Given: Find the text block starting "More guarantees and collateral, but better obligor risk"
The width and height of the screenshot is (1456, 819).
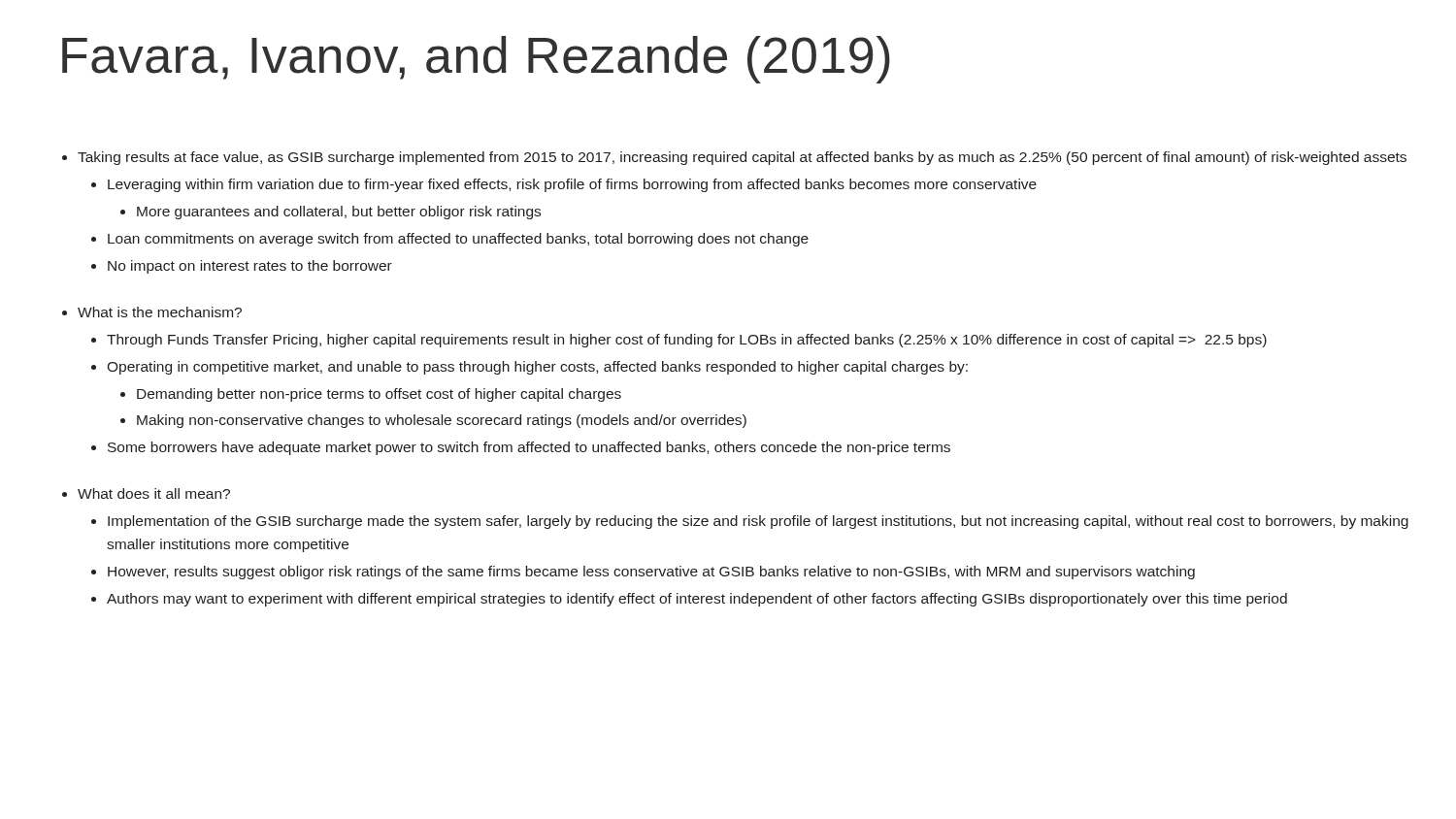Looking at the screenshot, I should click(x=339, y=211).
